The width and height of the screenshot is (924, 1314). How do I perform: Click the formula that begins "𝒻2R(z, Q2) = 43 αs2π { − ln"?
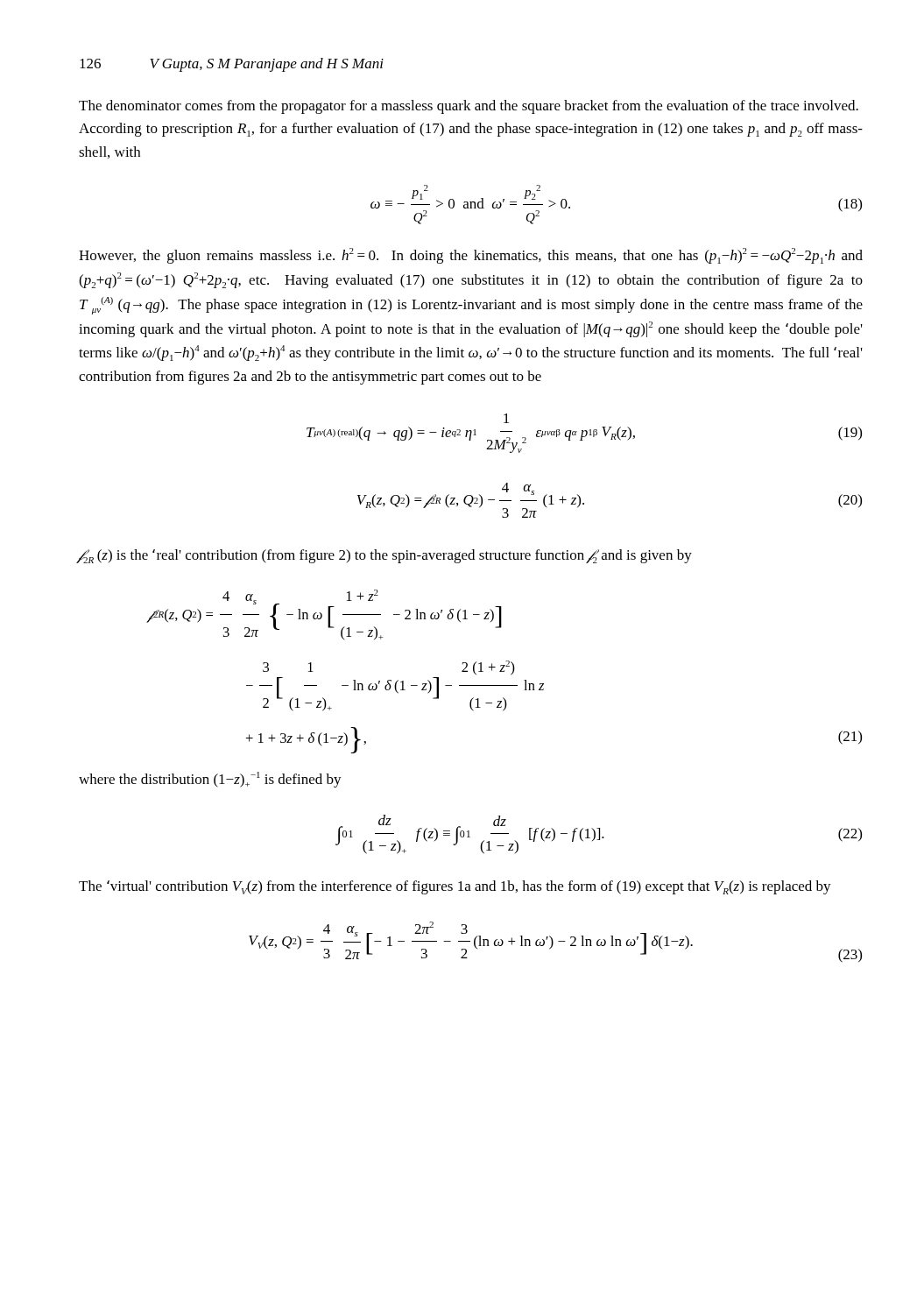pyautogui.click(x=506, y=668)
